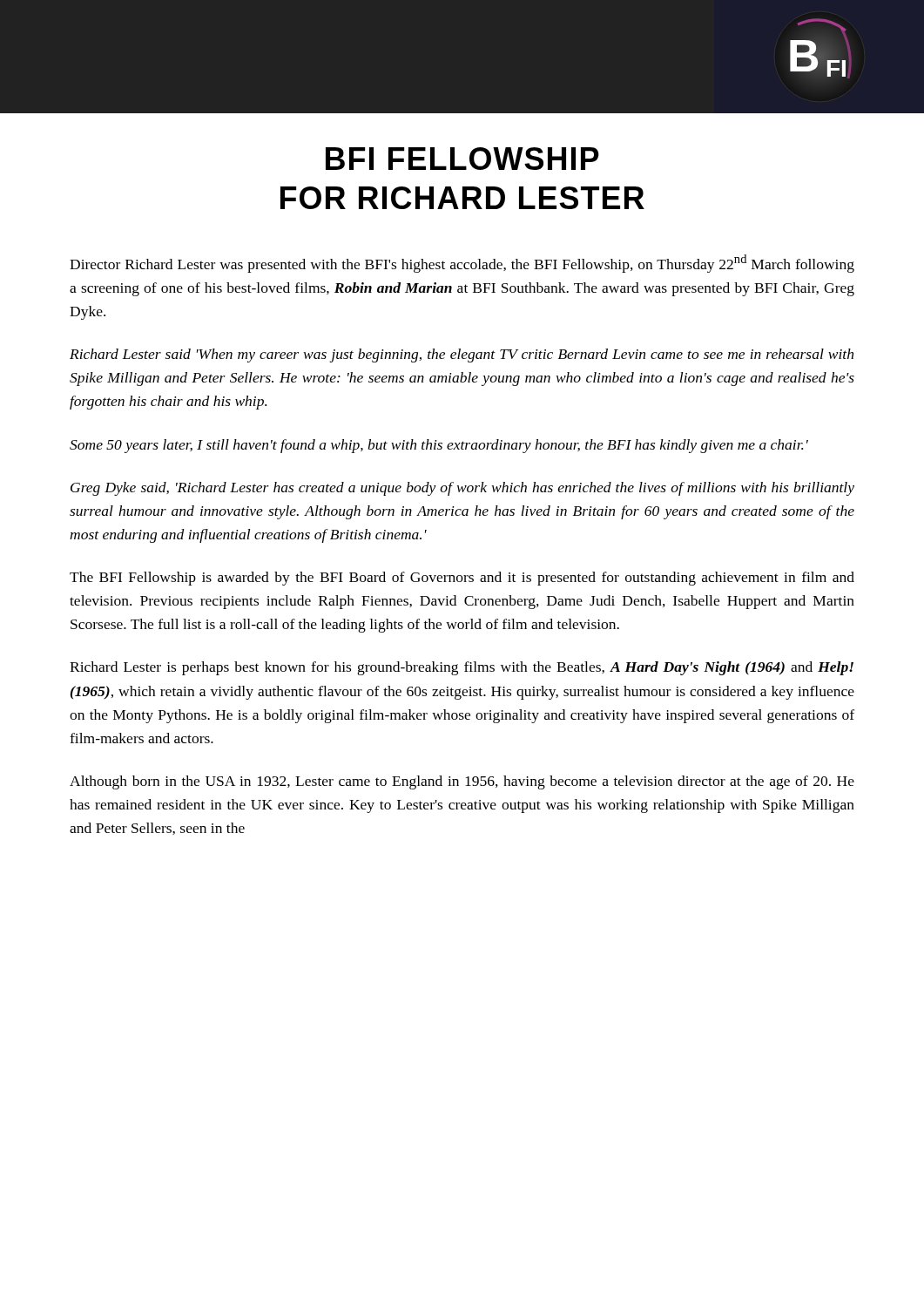Where is the passage that starts "Although born in"?
The image size is (924, 1307).
click(462, 804)
